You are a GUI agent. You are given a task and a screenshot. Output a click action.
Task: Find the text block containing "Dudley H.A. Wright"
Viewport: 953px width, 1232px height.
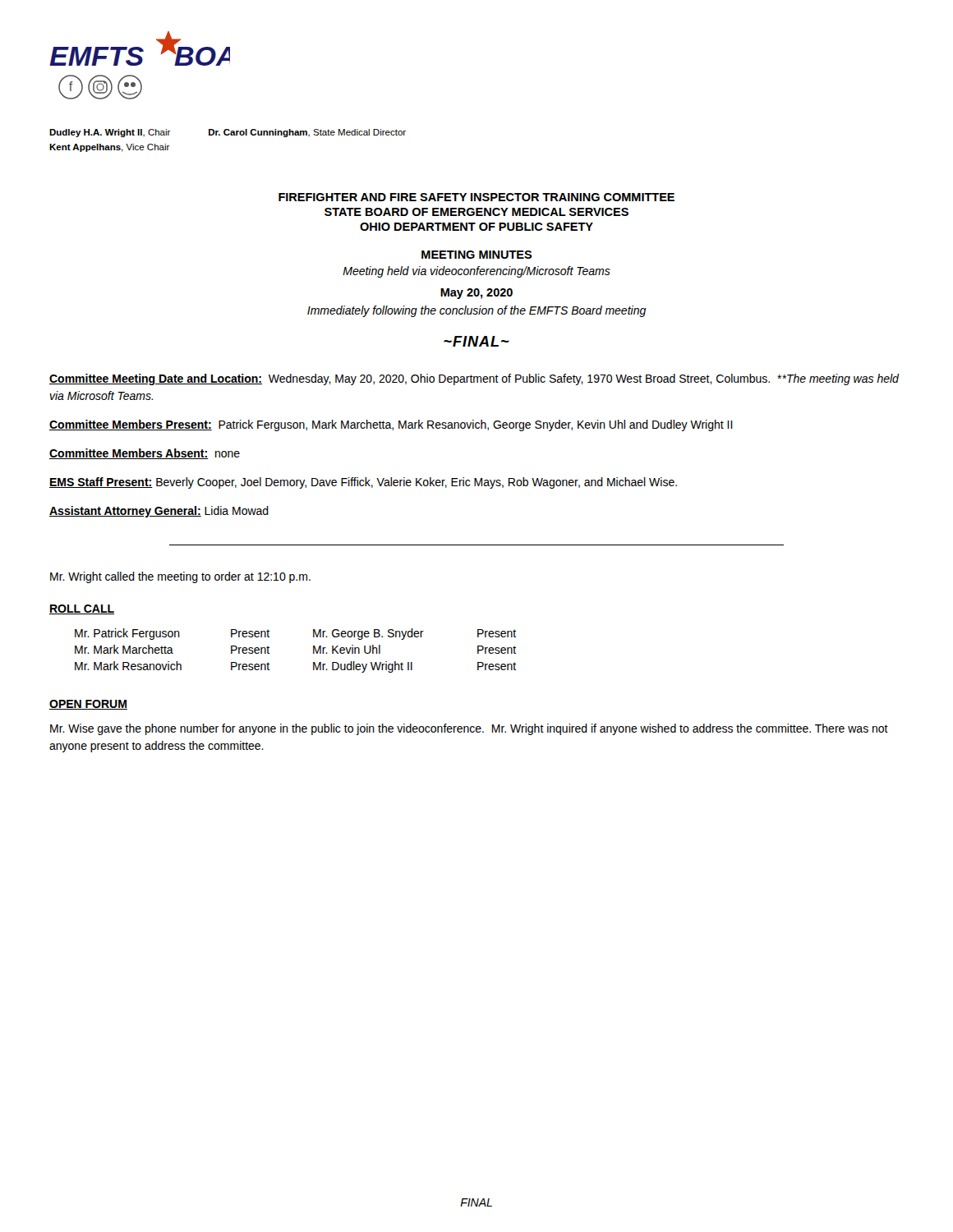click(x=228, y=140)
